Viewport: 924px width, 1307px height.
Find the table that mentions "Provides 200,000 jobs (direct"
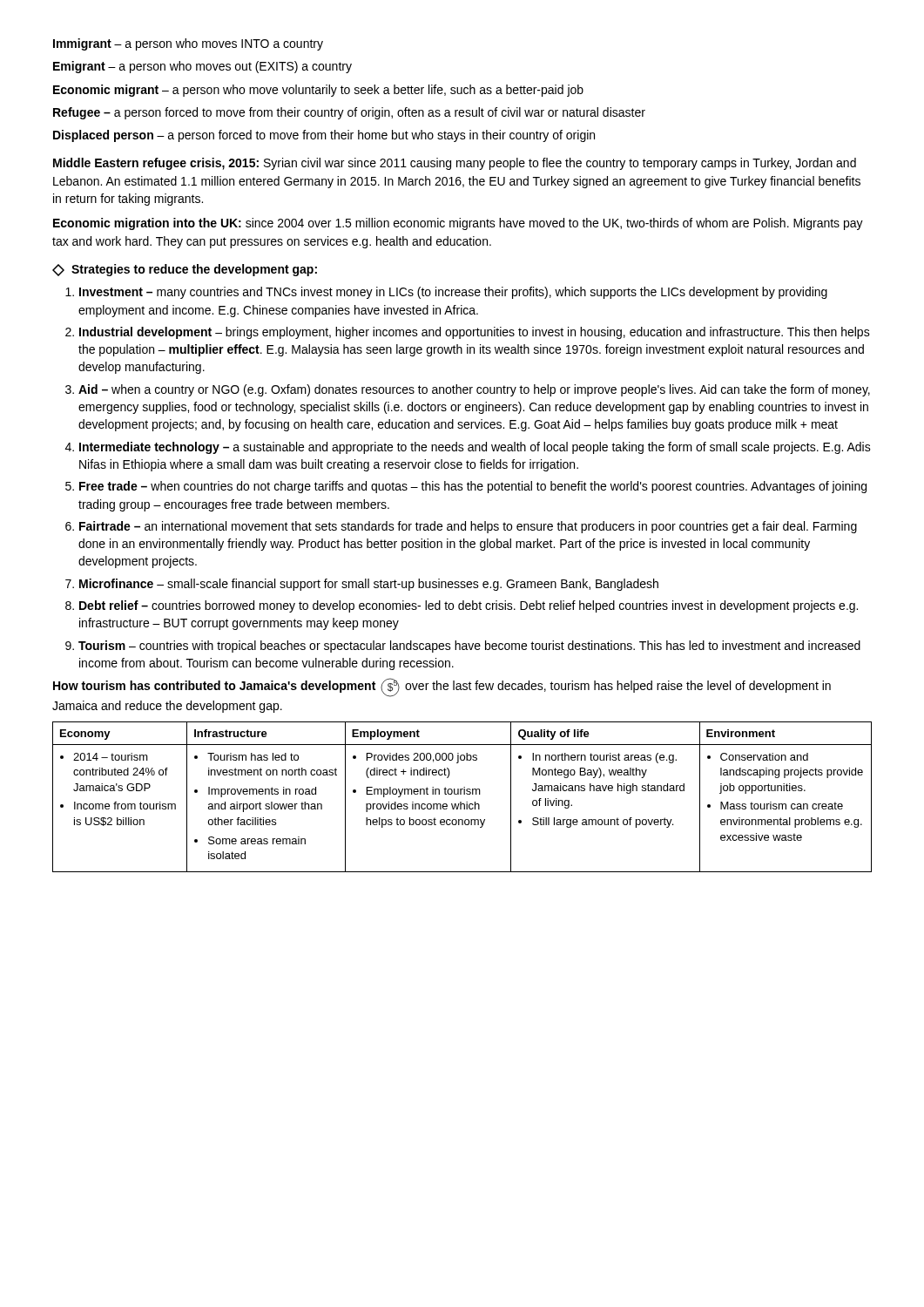pos(462,797)
